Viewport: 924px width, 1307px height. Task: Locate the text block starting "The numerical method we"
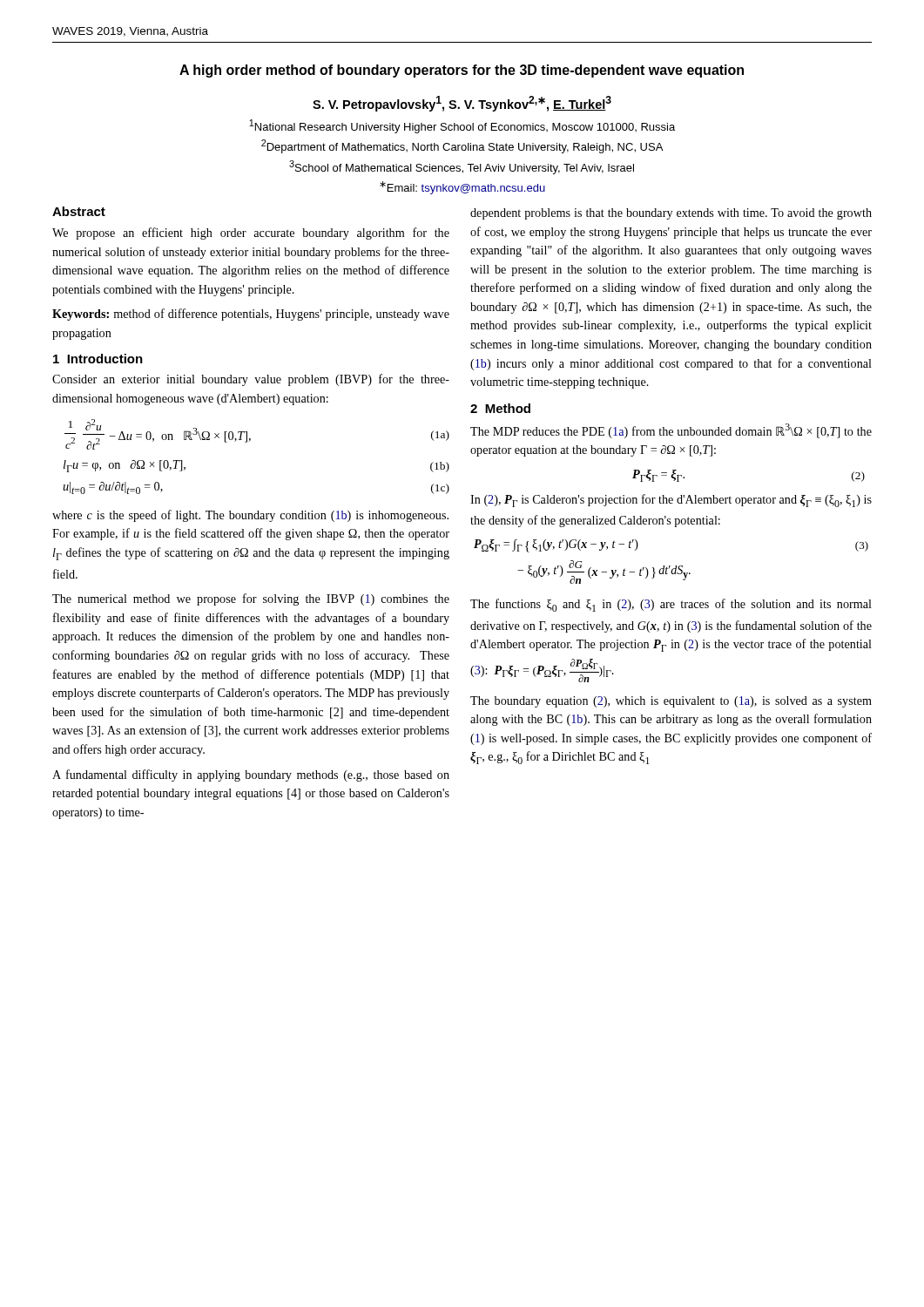pos(251,674)
